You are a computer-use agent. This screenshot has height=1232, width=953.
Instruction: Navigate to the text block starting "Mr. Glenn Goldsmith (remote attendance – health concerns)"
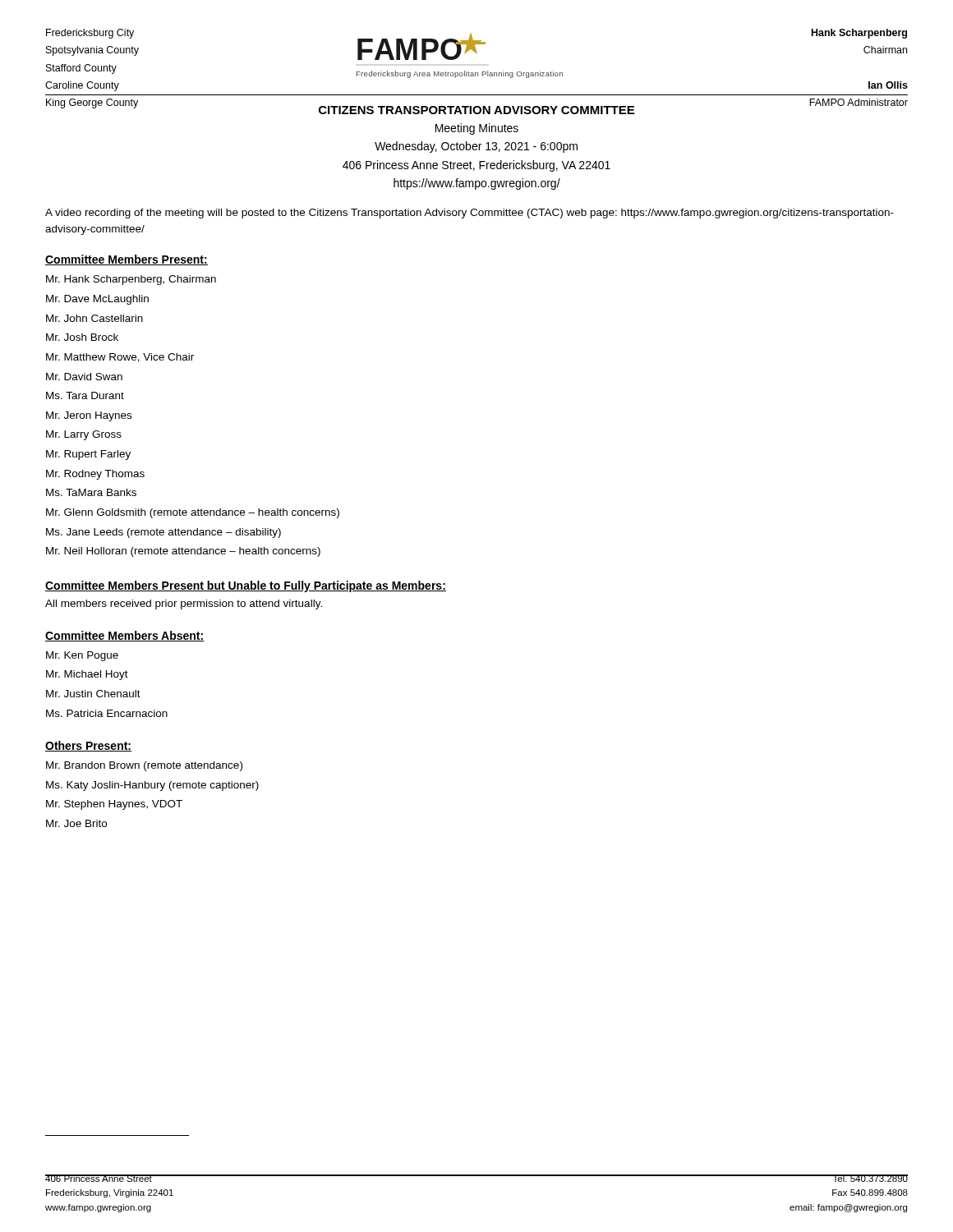pos(193,512)
